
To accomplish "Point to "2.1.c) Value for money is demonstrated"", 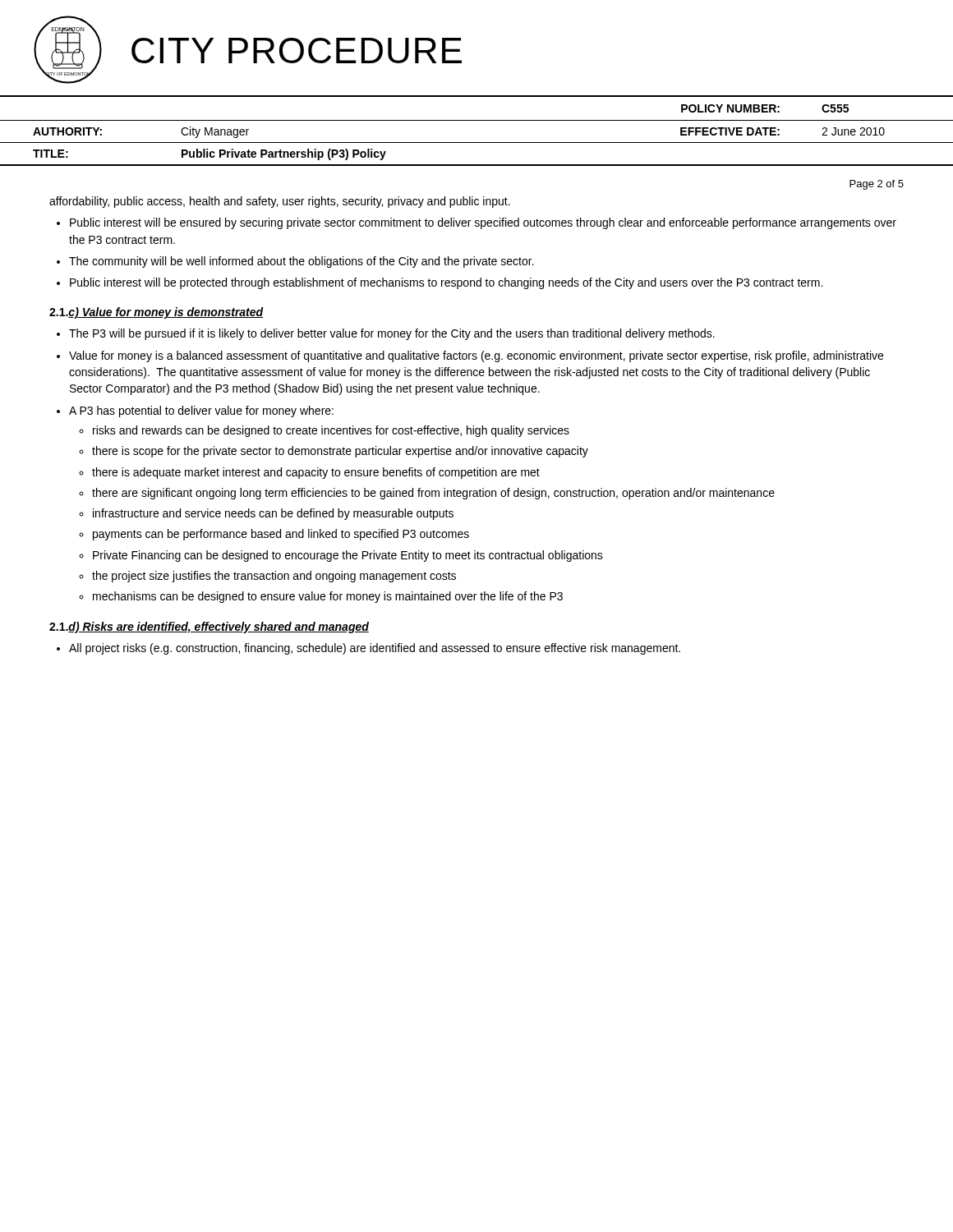I will click(x=156, y=312).
